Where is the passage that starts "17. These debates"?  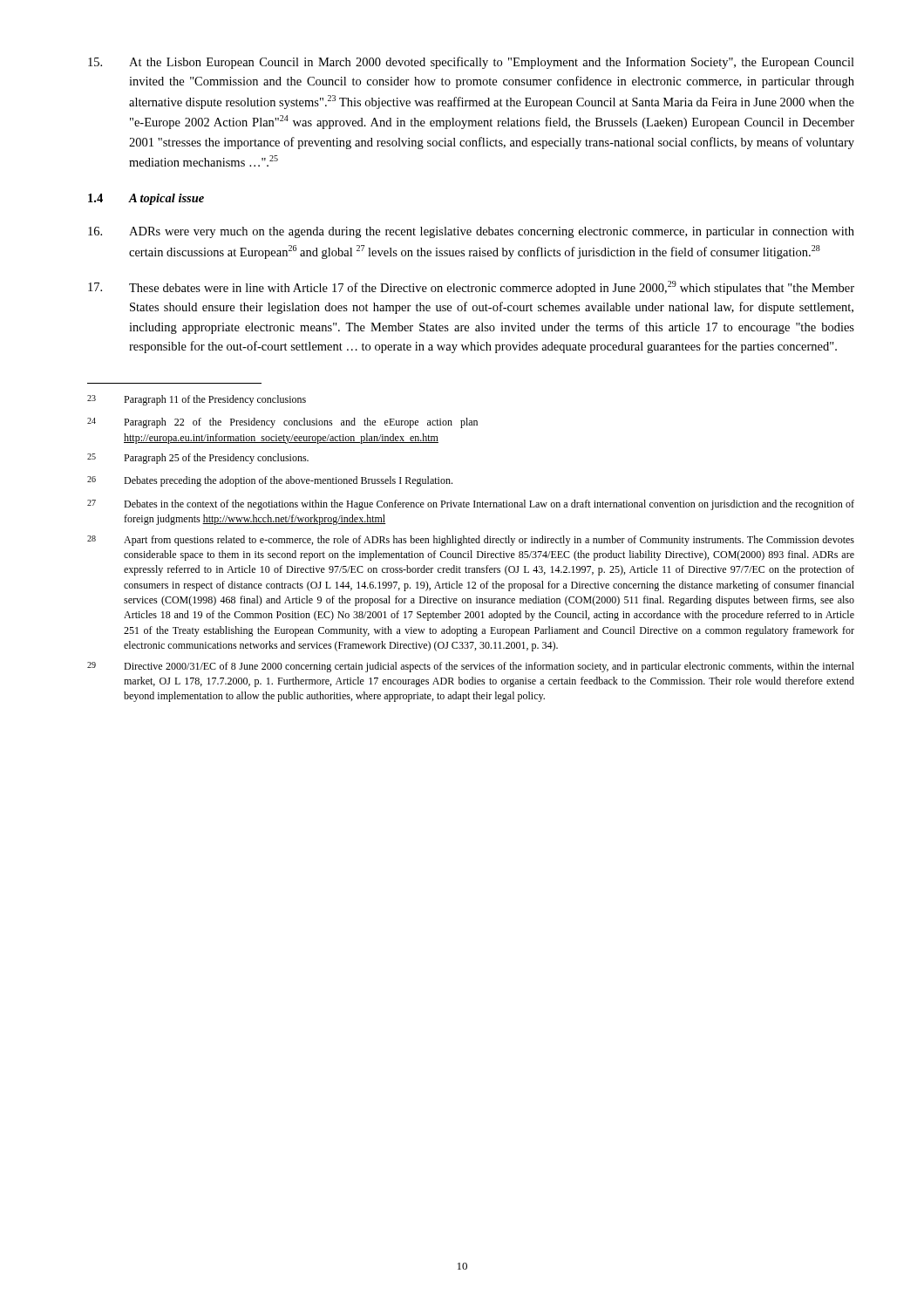(x=471, y=317)
